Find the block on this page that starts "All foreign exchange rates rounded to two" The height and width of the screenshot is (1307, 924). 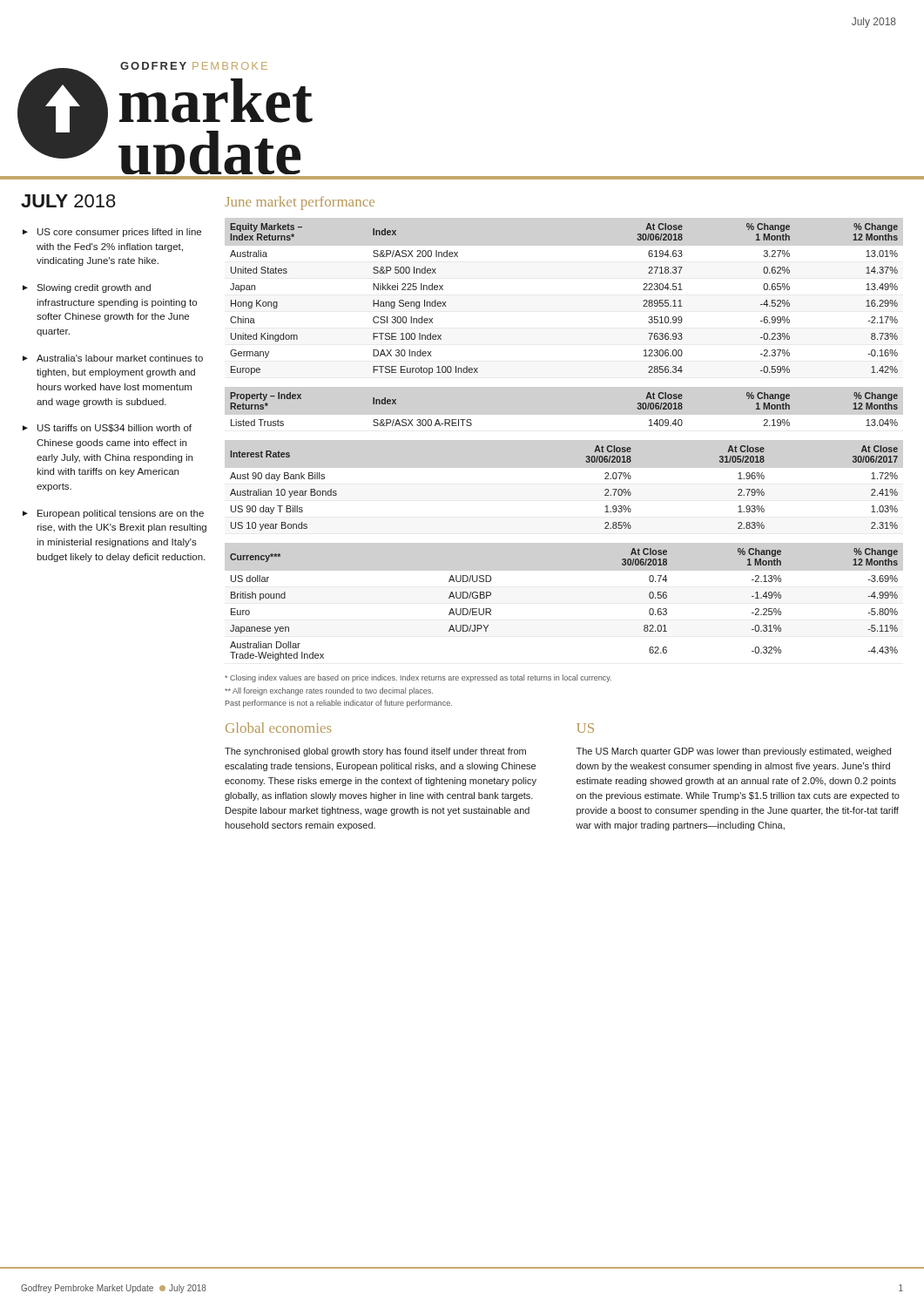point(329,691)
